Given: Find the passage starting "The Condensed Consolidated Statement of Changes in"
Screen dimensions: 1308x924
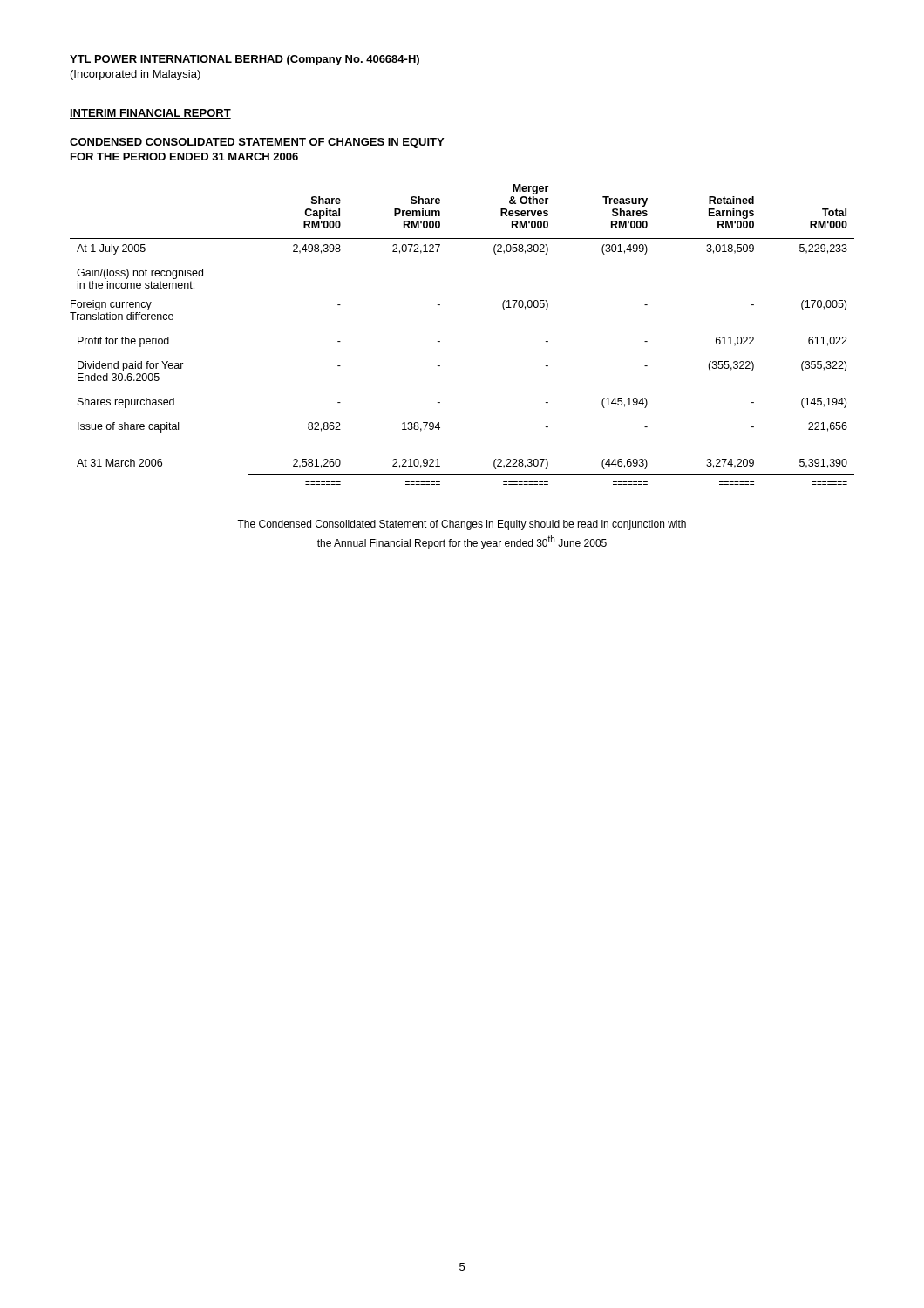Looking at the screenshot, I should point(462,534).
